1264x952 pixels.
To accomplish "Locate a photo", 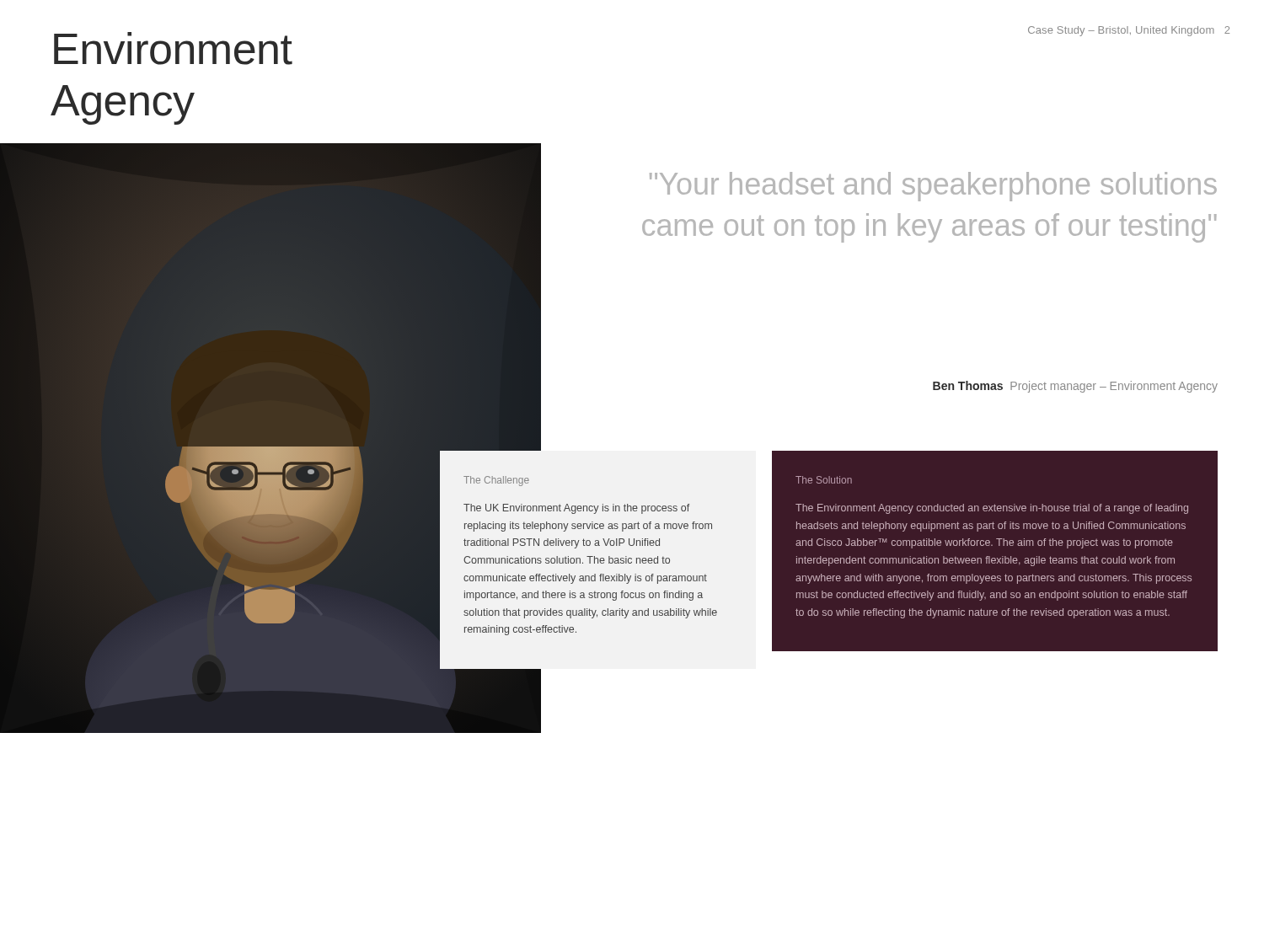I will point(270,438).
